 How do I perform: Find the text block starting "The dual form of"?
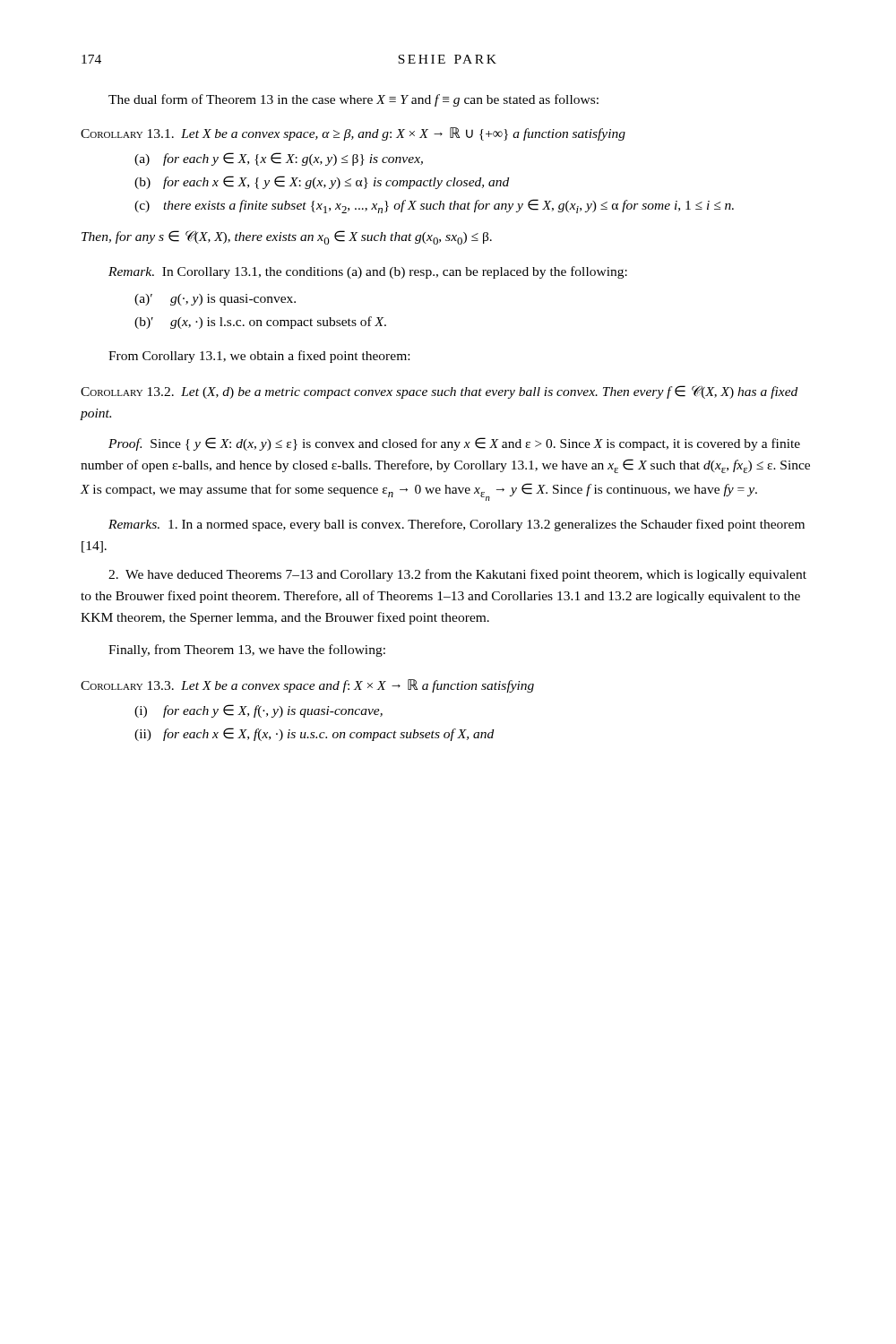354,99
